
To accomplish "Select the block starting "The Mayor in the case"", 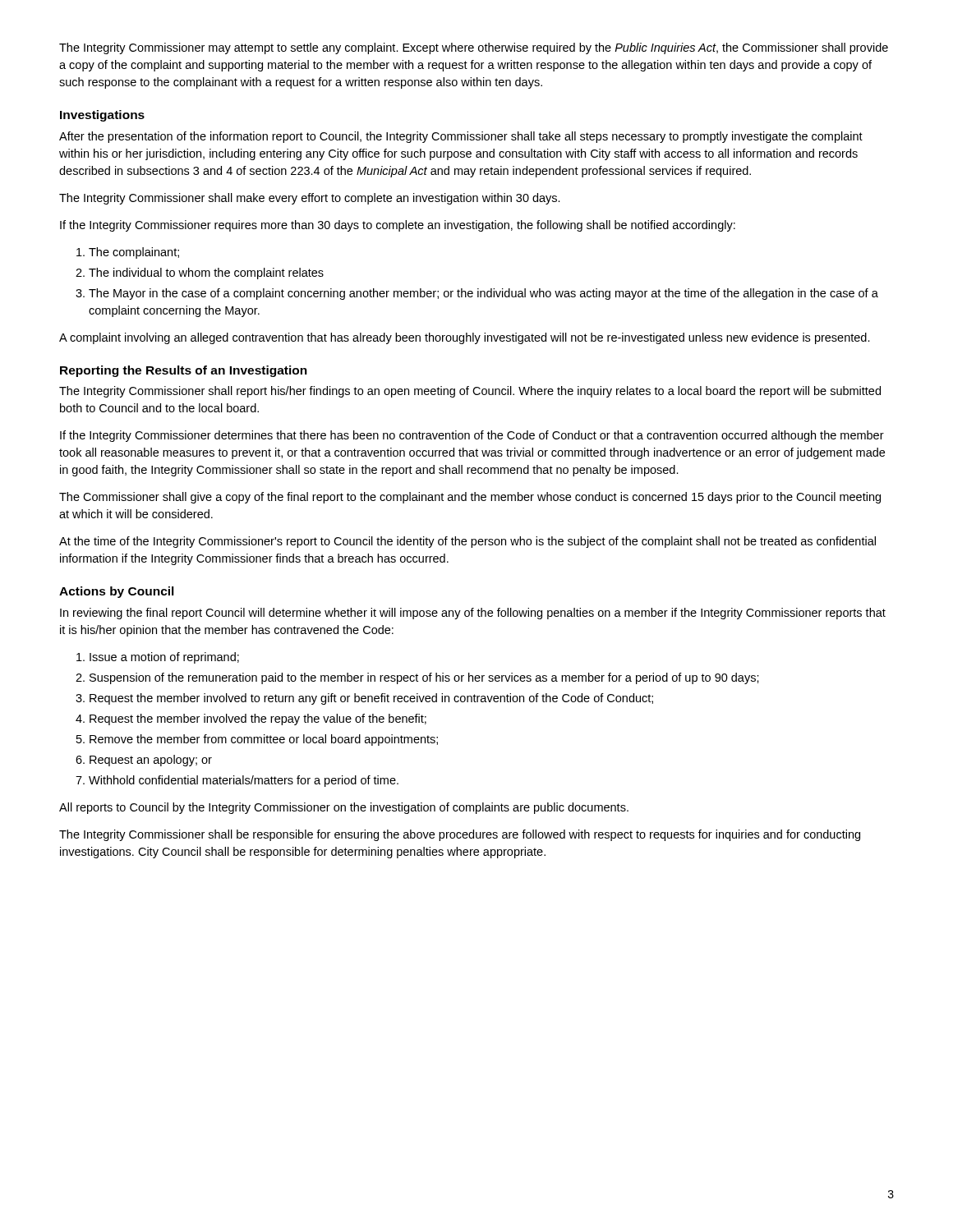I will pyautogui.click(x=491, y=302).
